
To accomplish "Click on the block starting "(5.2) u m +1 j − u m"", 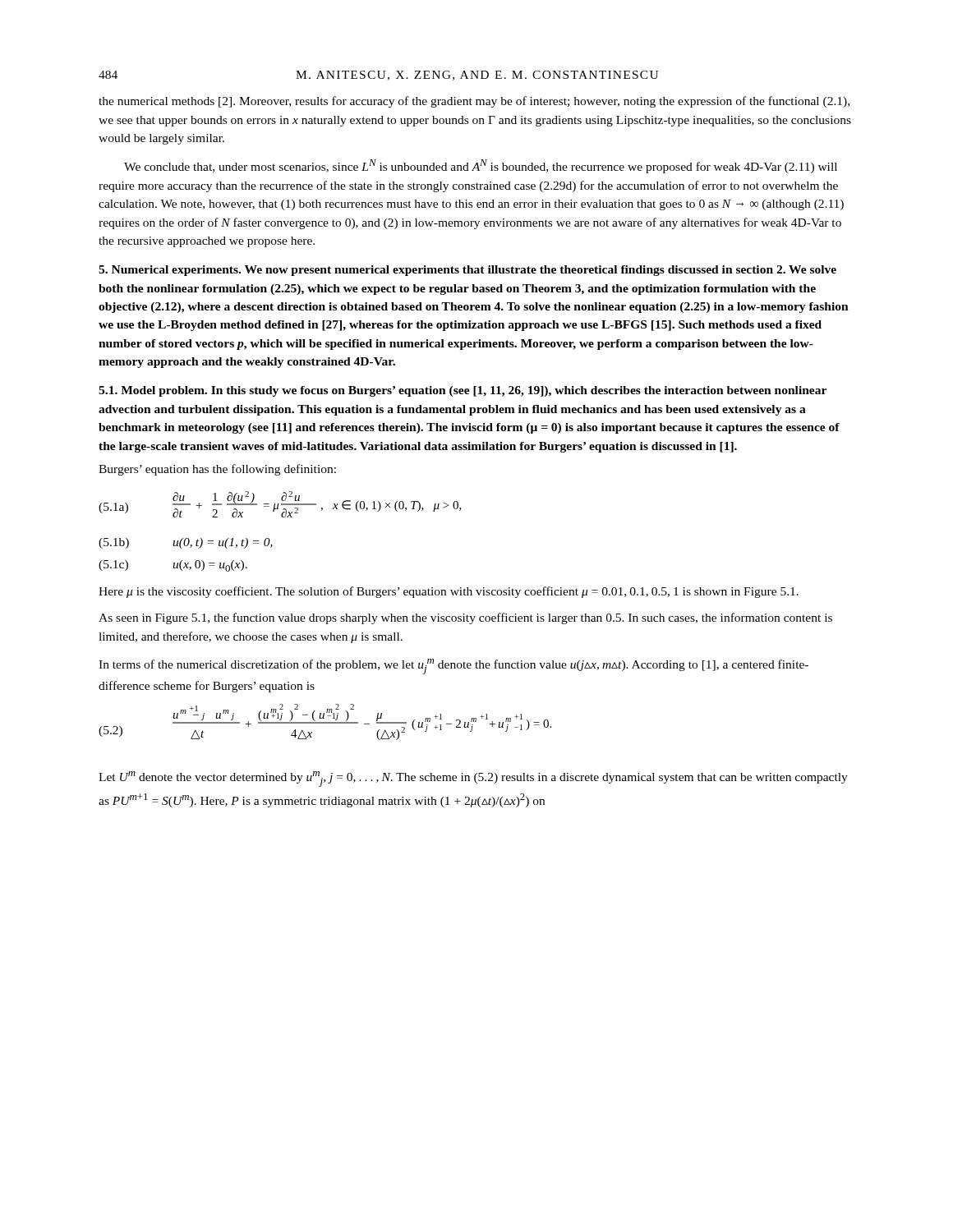I will pos(476,731).
